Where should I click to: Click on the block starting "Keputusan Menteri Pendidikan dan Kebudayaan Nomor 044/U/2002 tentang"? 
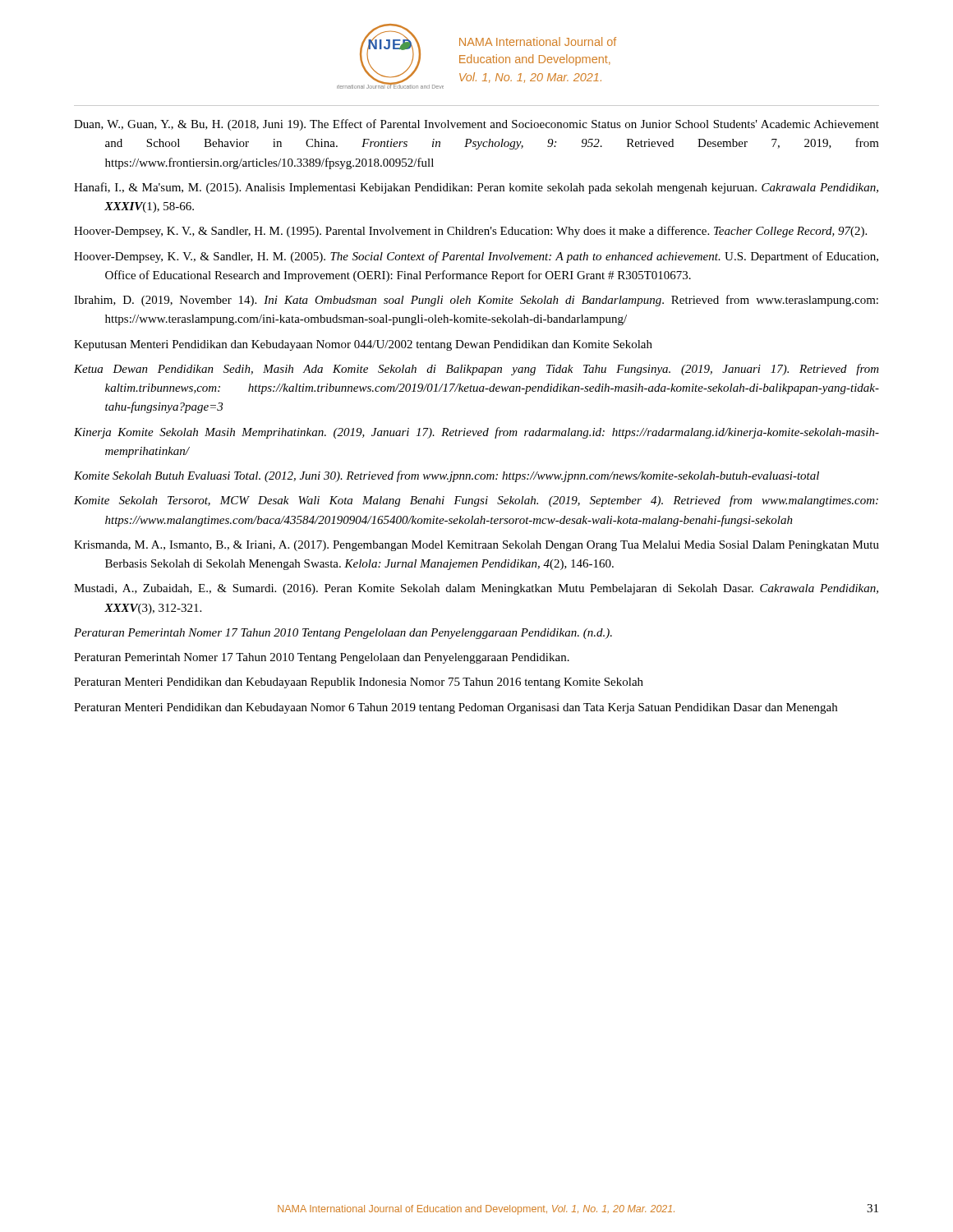click(363, 344)
